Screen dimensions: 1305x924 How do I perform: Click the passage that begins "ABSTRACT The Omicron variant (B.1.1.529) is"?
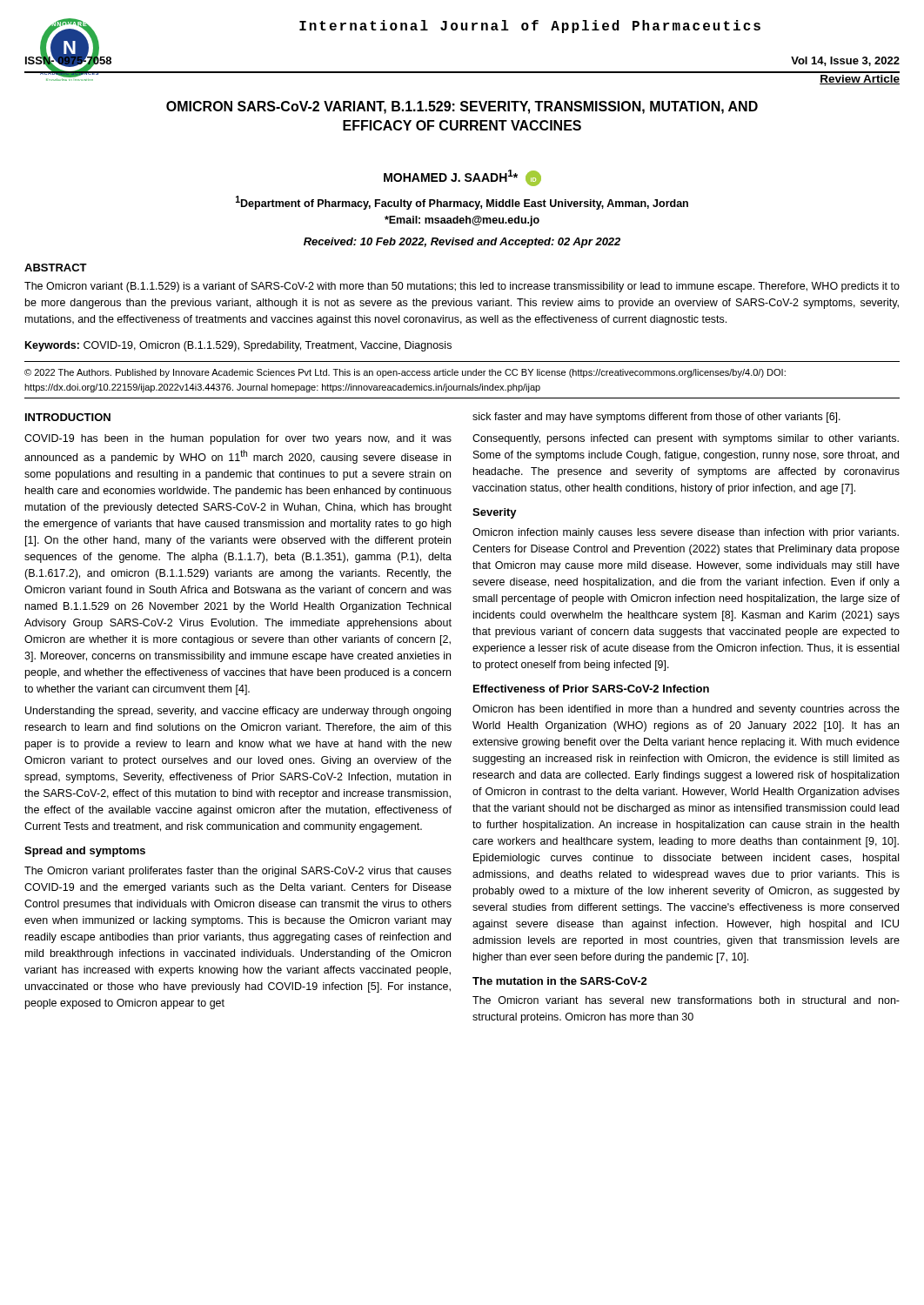tap(462, 294)
